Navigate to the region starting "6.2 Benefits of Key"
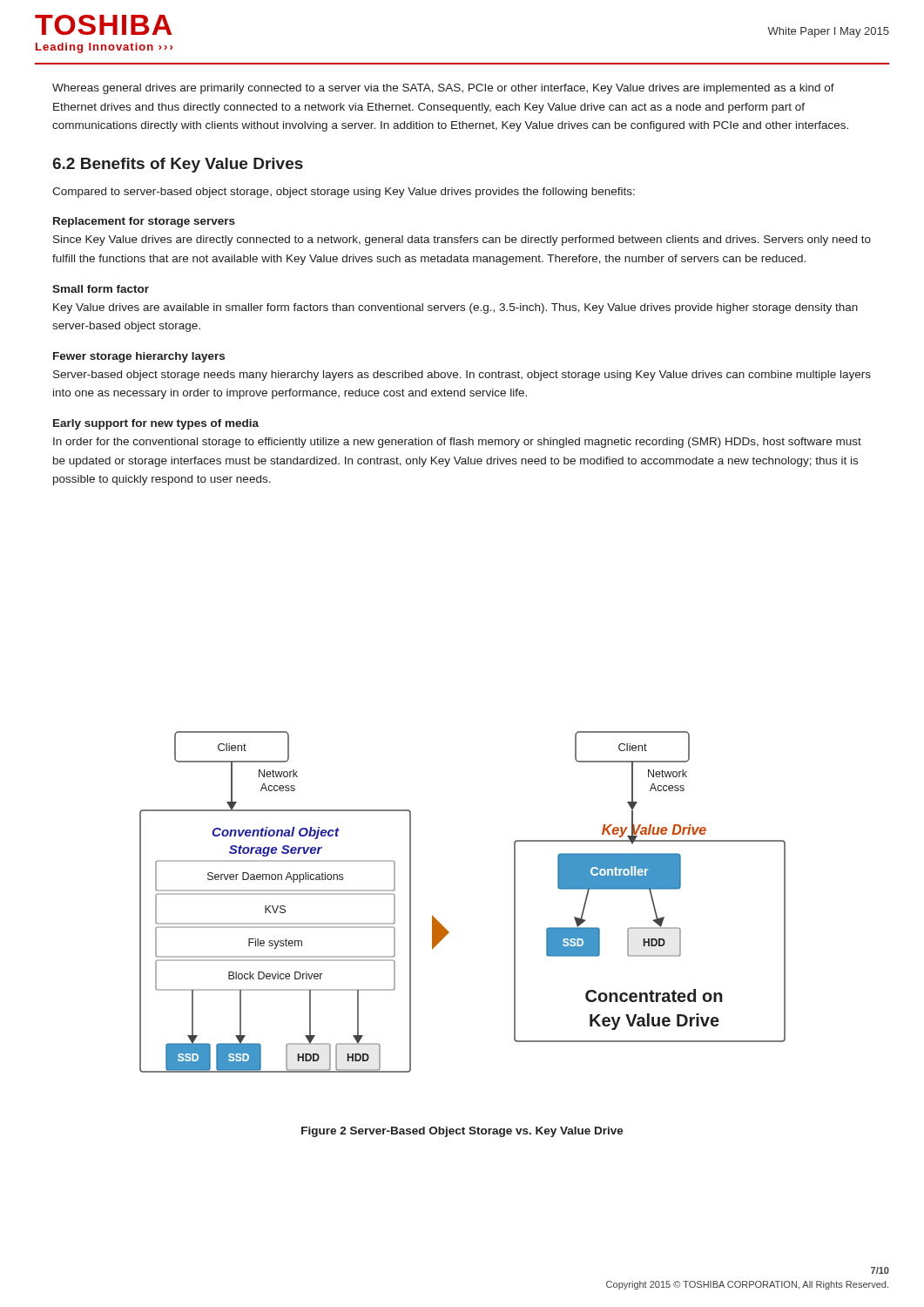Screen dimensions: 1307x924 pyautogui.click(x=178, y=163)
